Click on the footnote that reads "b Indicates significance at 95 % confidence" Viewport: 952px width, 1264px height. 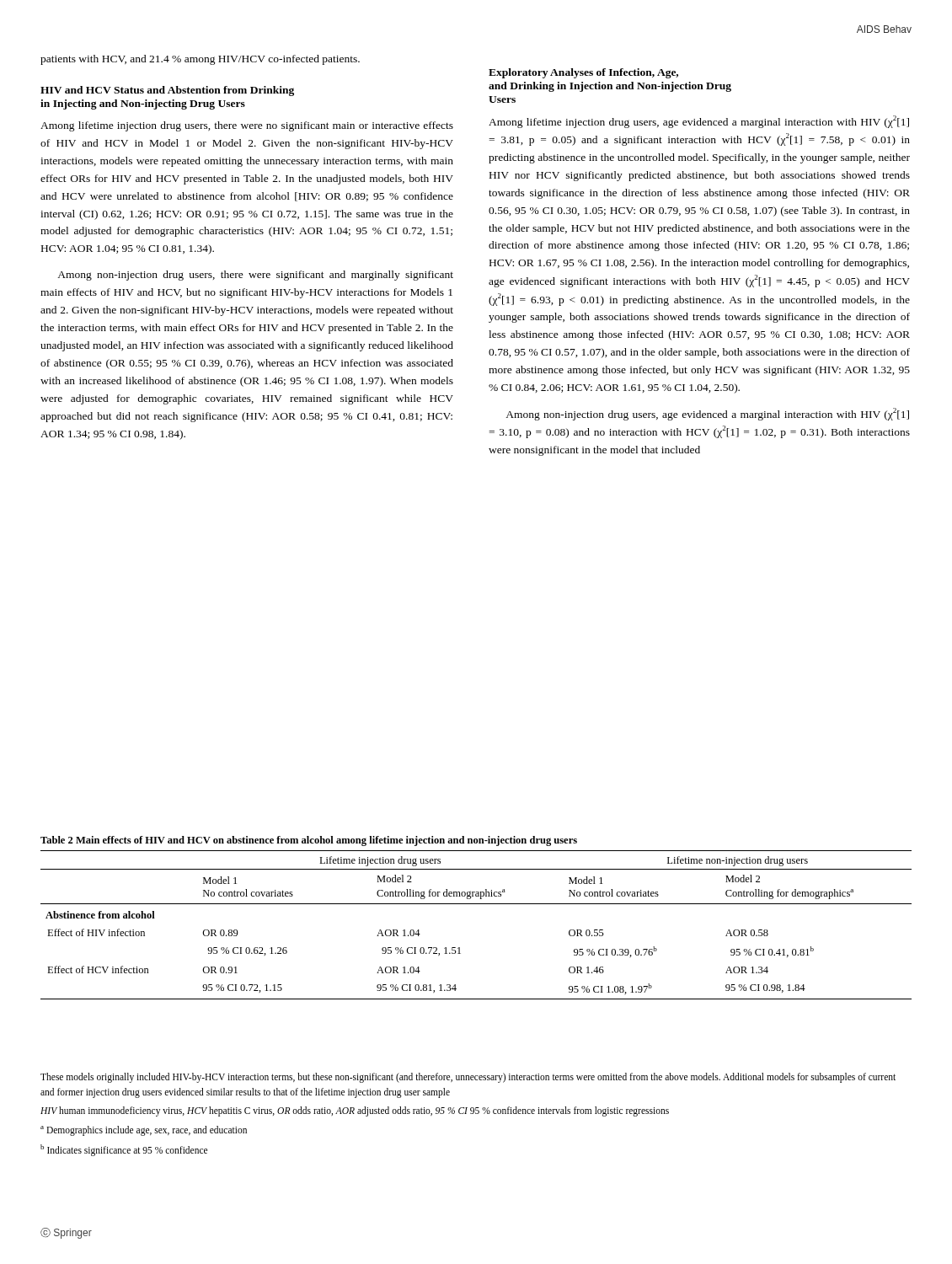[x=124, y=1150]
